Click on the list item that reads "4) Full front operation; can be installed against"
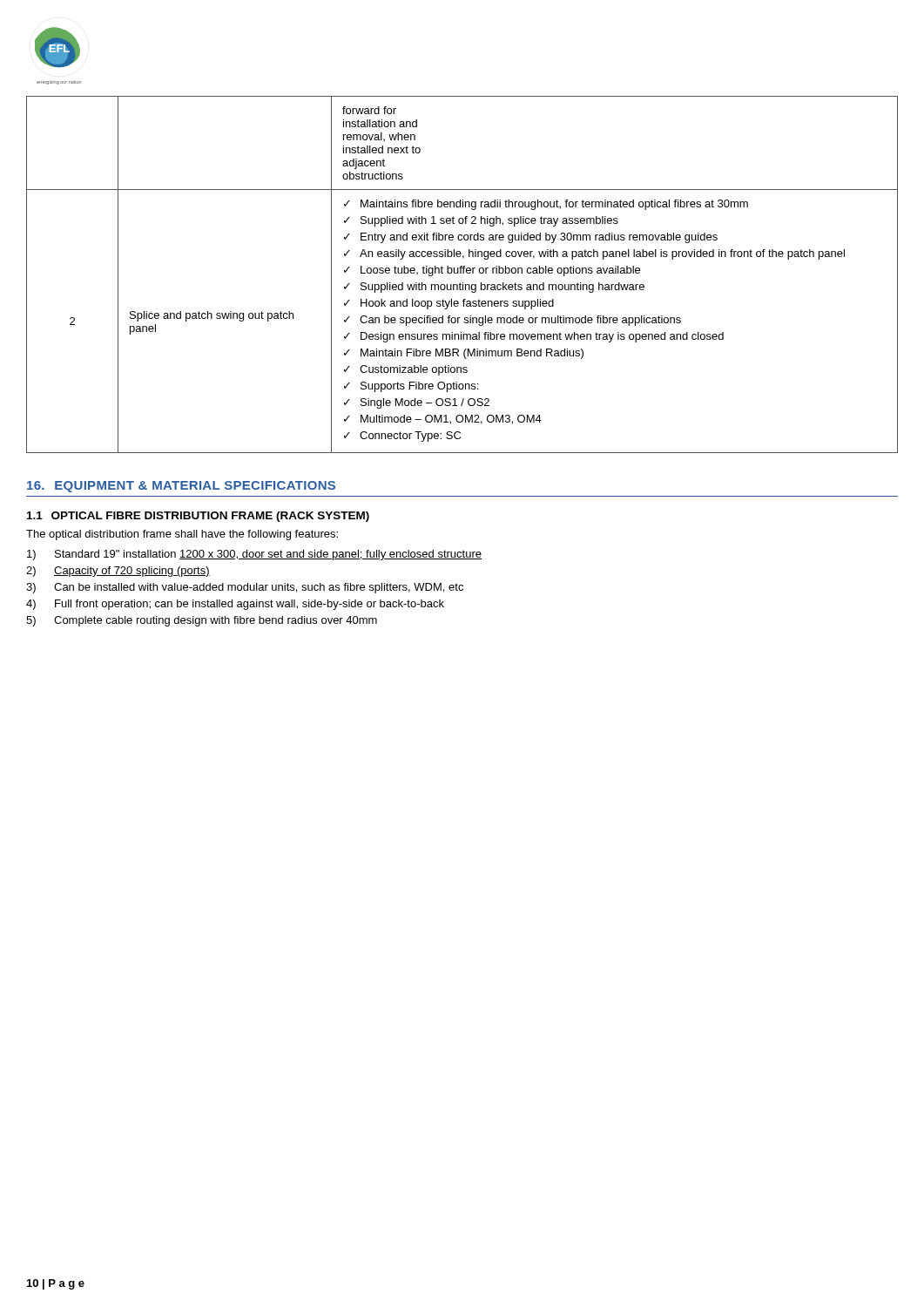 [x=235, y=603]
